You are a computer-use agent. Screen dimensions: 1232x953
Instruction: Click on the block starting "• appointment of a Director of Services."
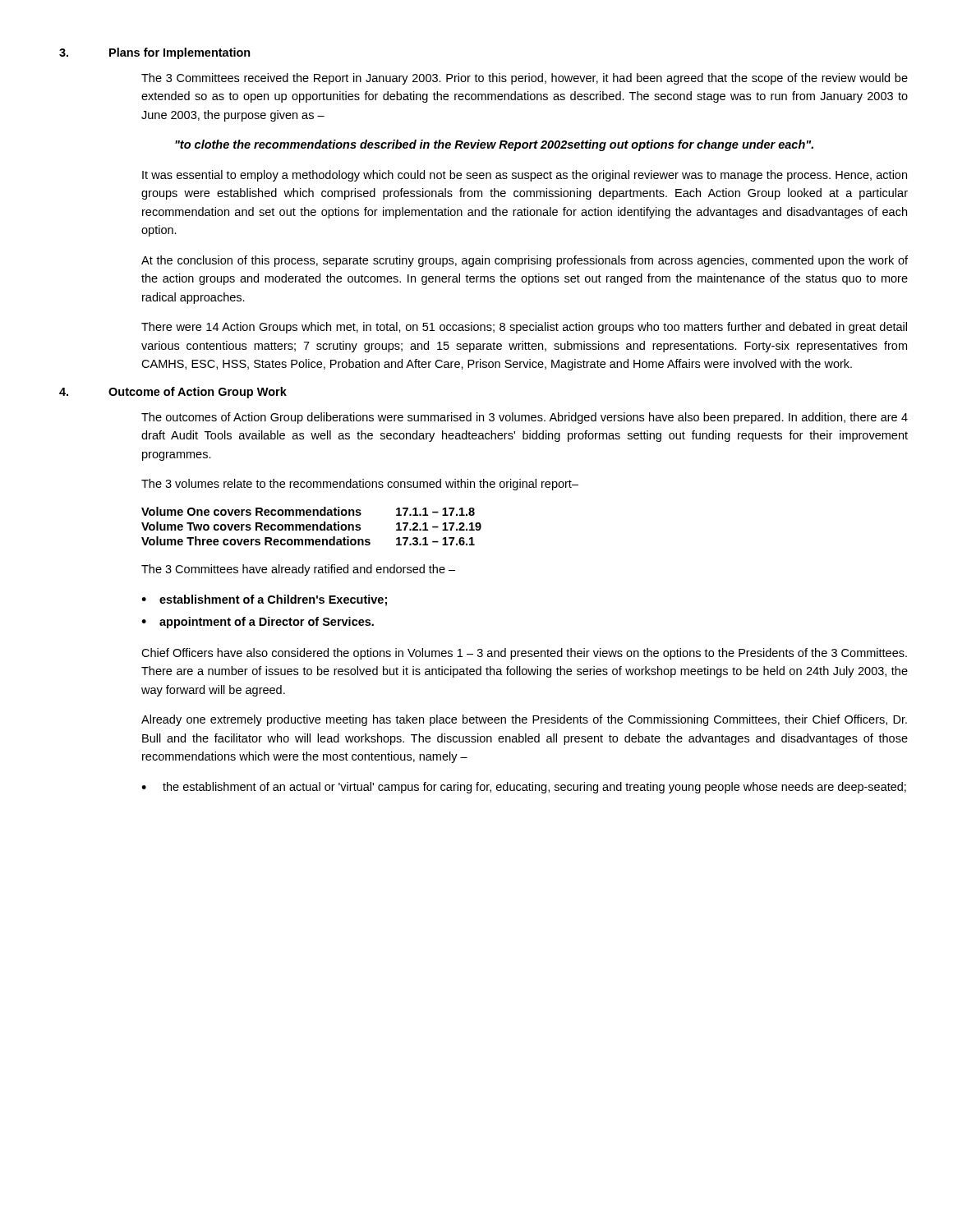click(x=258, y=623)
